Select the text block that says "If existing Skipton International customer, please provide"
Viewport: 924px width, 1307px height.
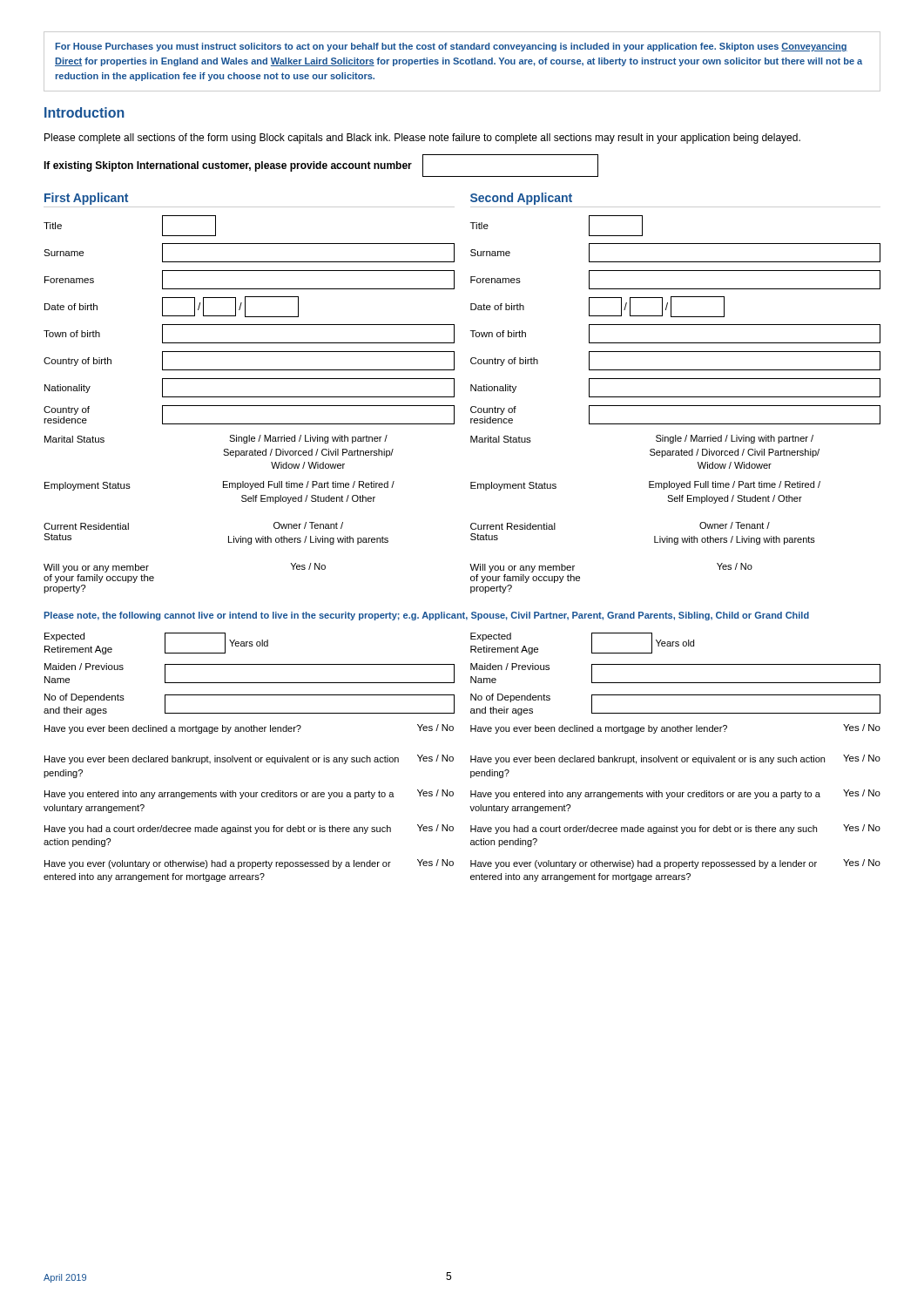pos(228,166)
